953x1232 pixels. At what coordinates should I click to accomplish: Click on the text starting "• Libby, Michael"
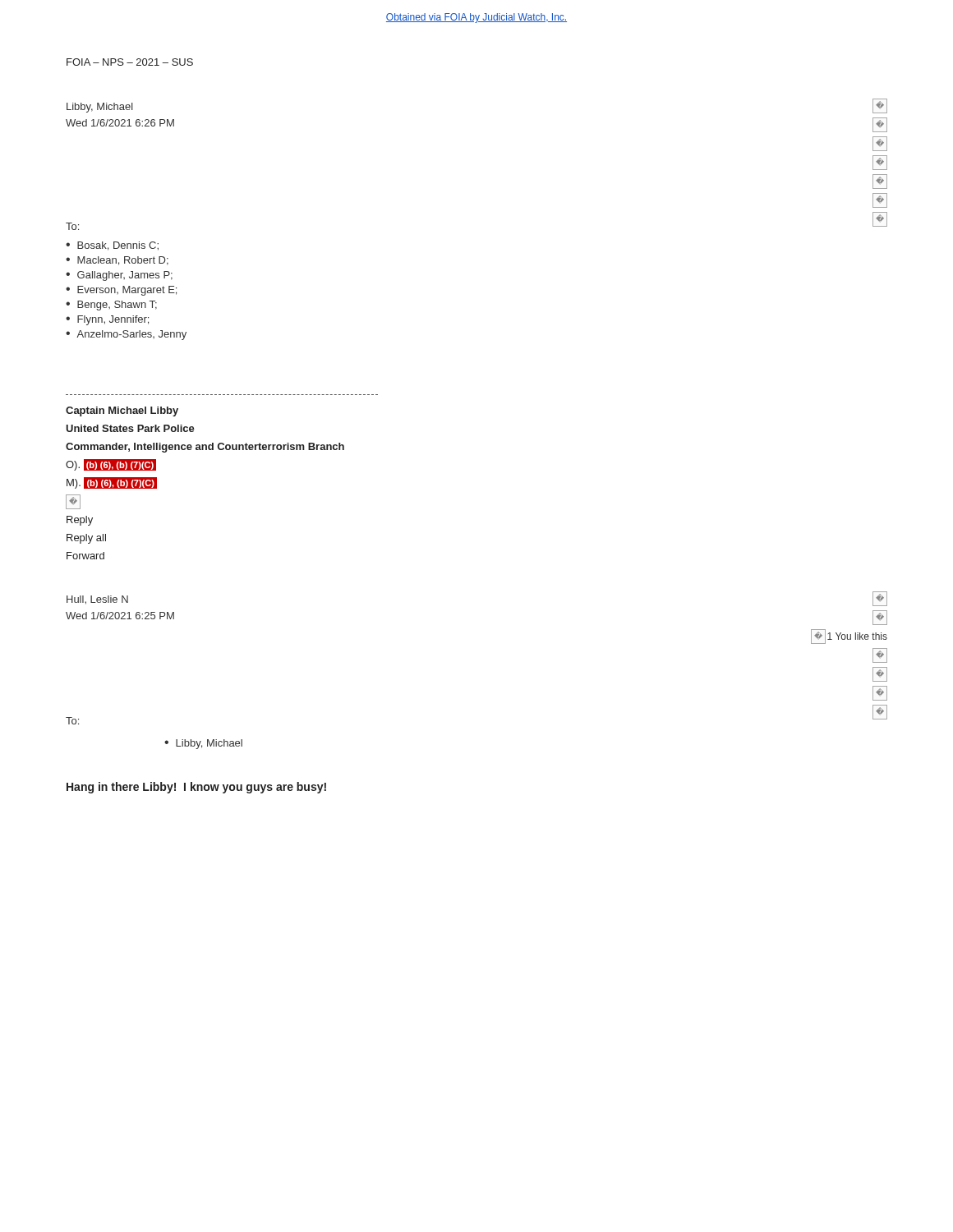point(204,742)
